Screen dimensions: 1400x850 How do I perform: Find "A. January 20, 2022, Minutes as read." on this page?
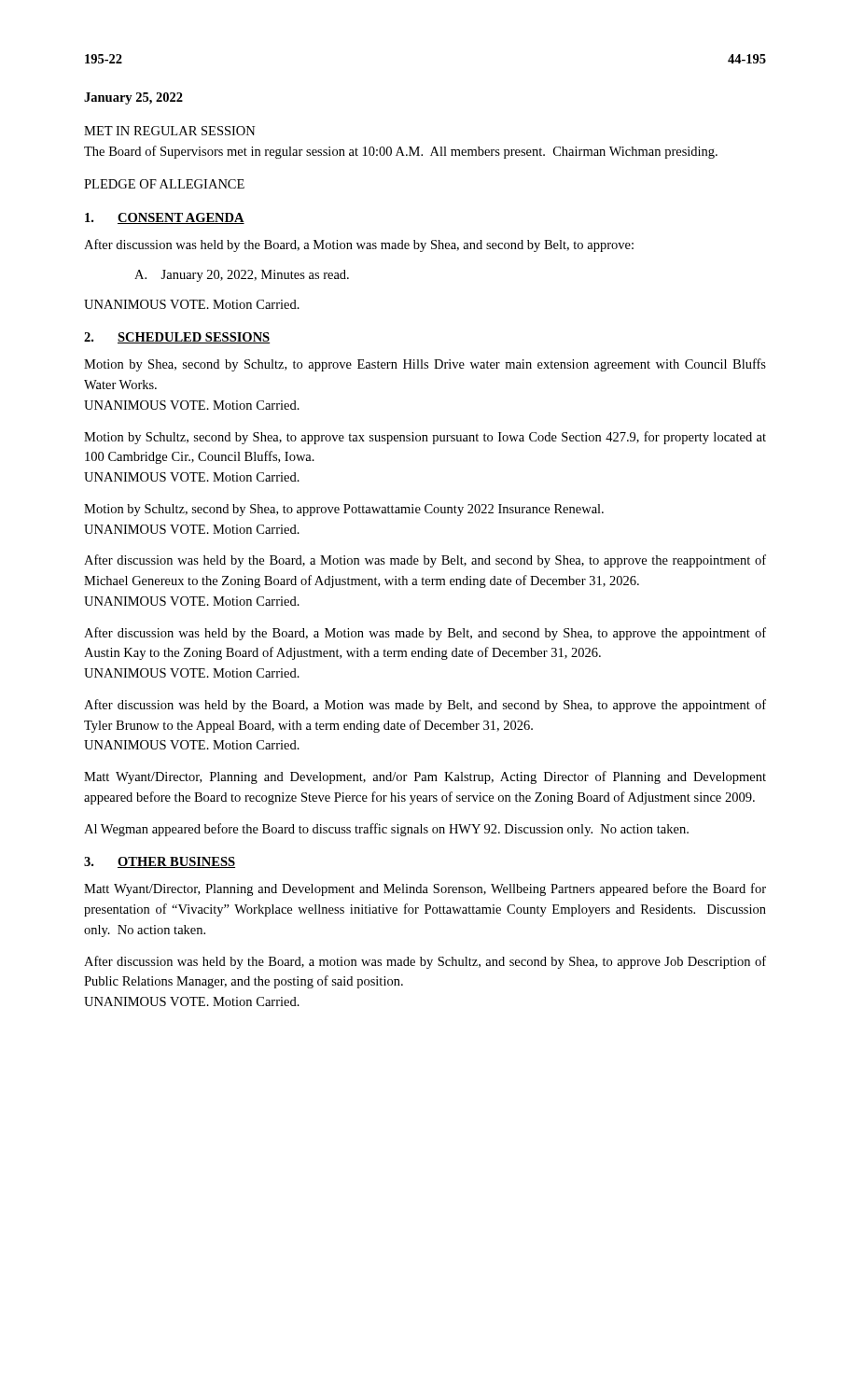click(x=242, y=274)
